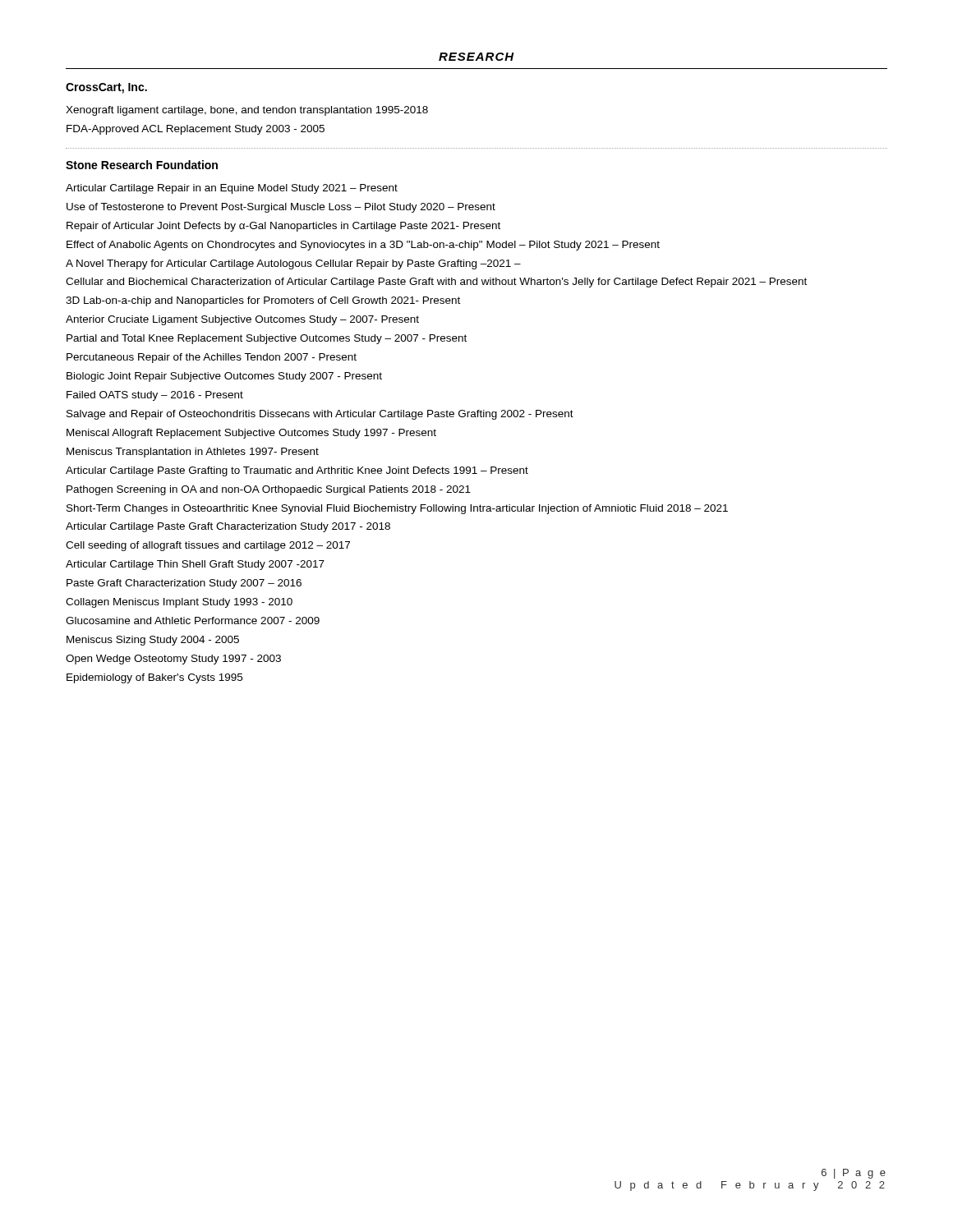Point to the text block starting "Percutaneous Repair of the Achilles"
Image resolution: width=953 pixels, height=1232 pixels.
pos(211,357)
